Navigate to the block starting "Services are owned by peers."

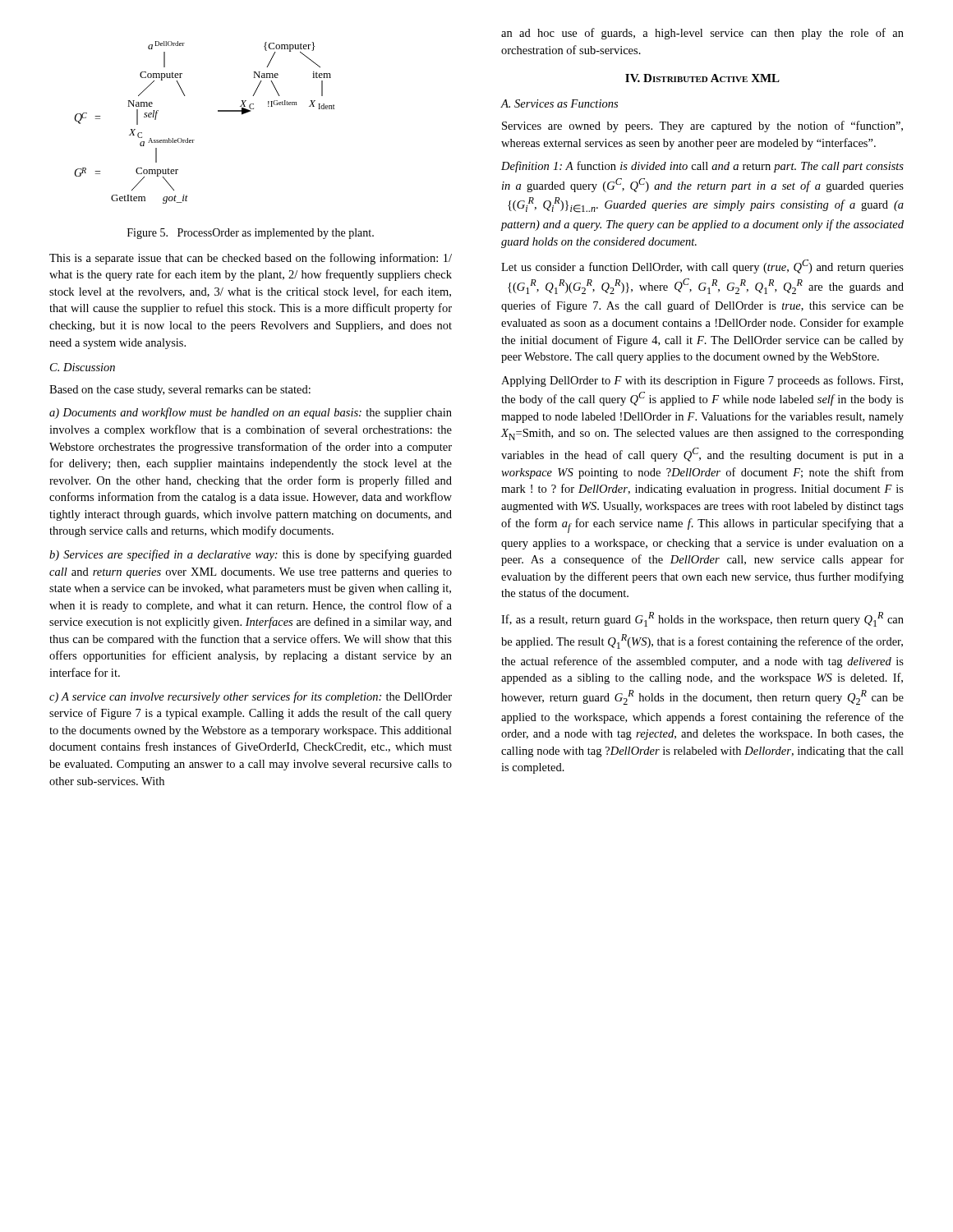pos(702,134)
